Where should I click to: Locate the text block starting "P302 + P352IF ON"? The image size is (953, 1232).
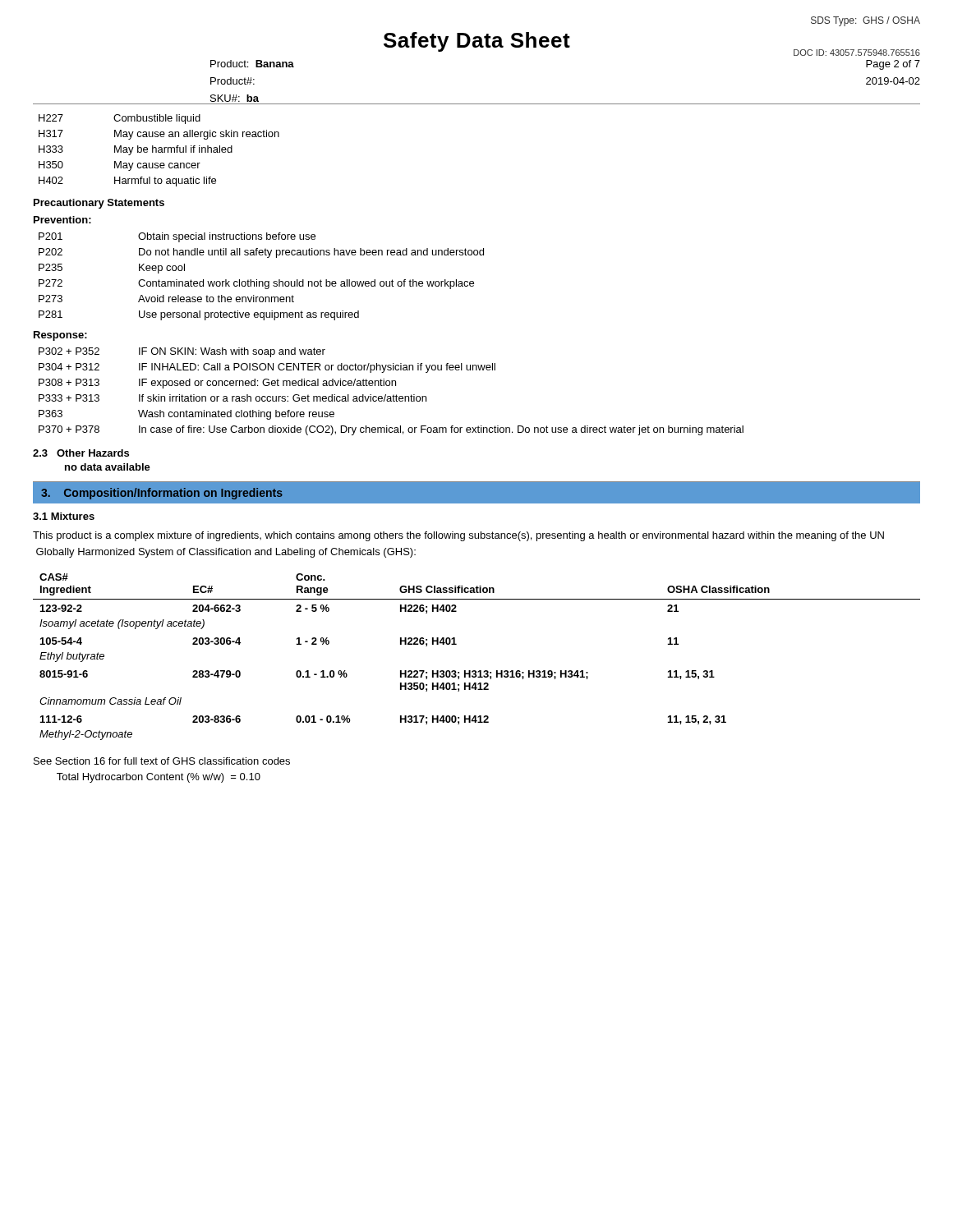click(x=182, y=352)
